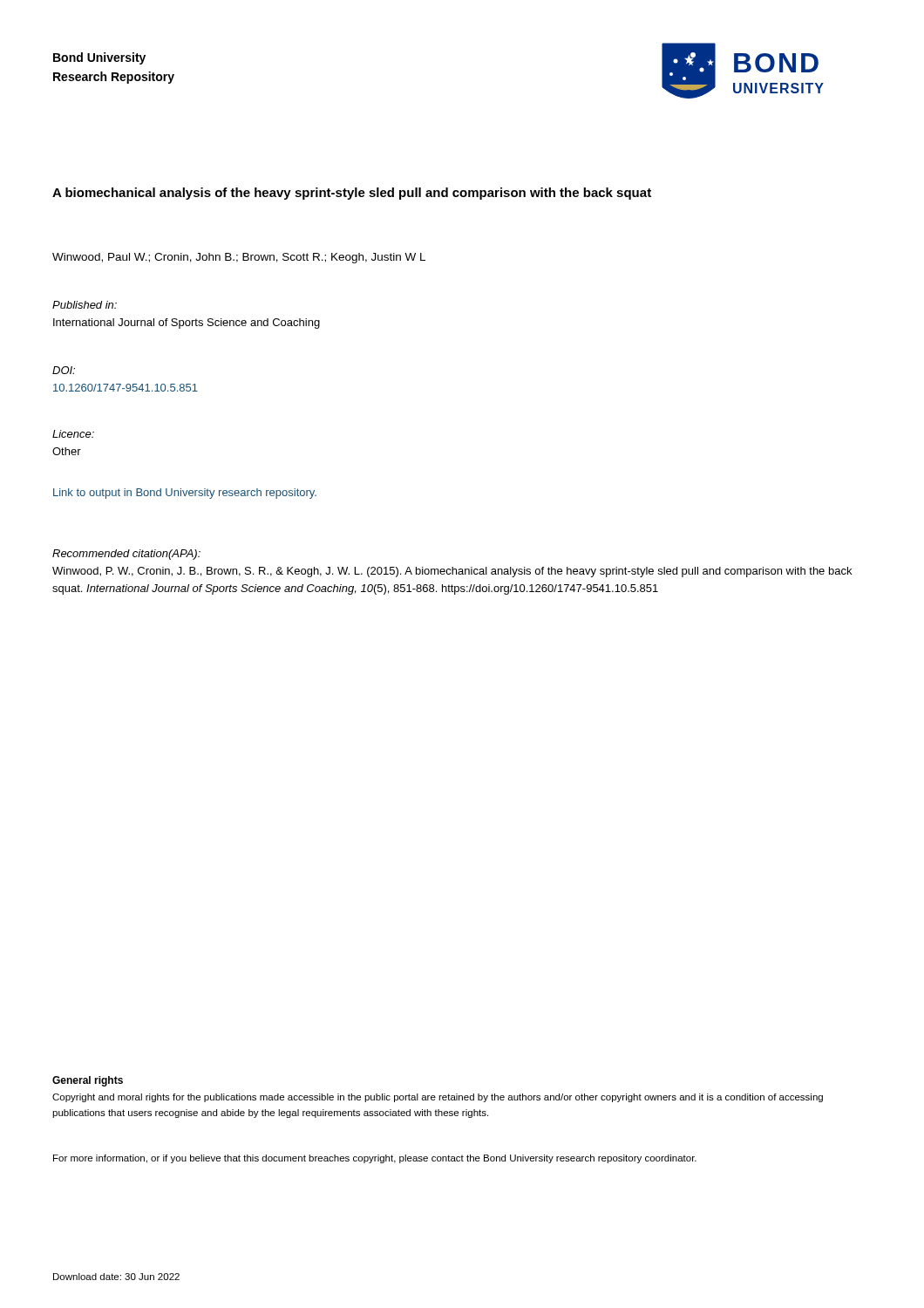Point to the text starting "Bond University Research Repository"
Image resolution: width=924 pixels, height=1308 pixels.
click(x=113, y=67)
